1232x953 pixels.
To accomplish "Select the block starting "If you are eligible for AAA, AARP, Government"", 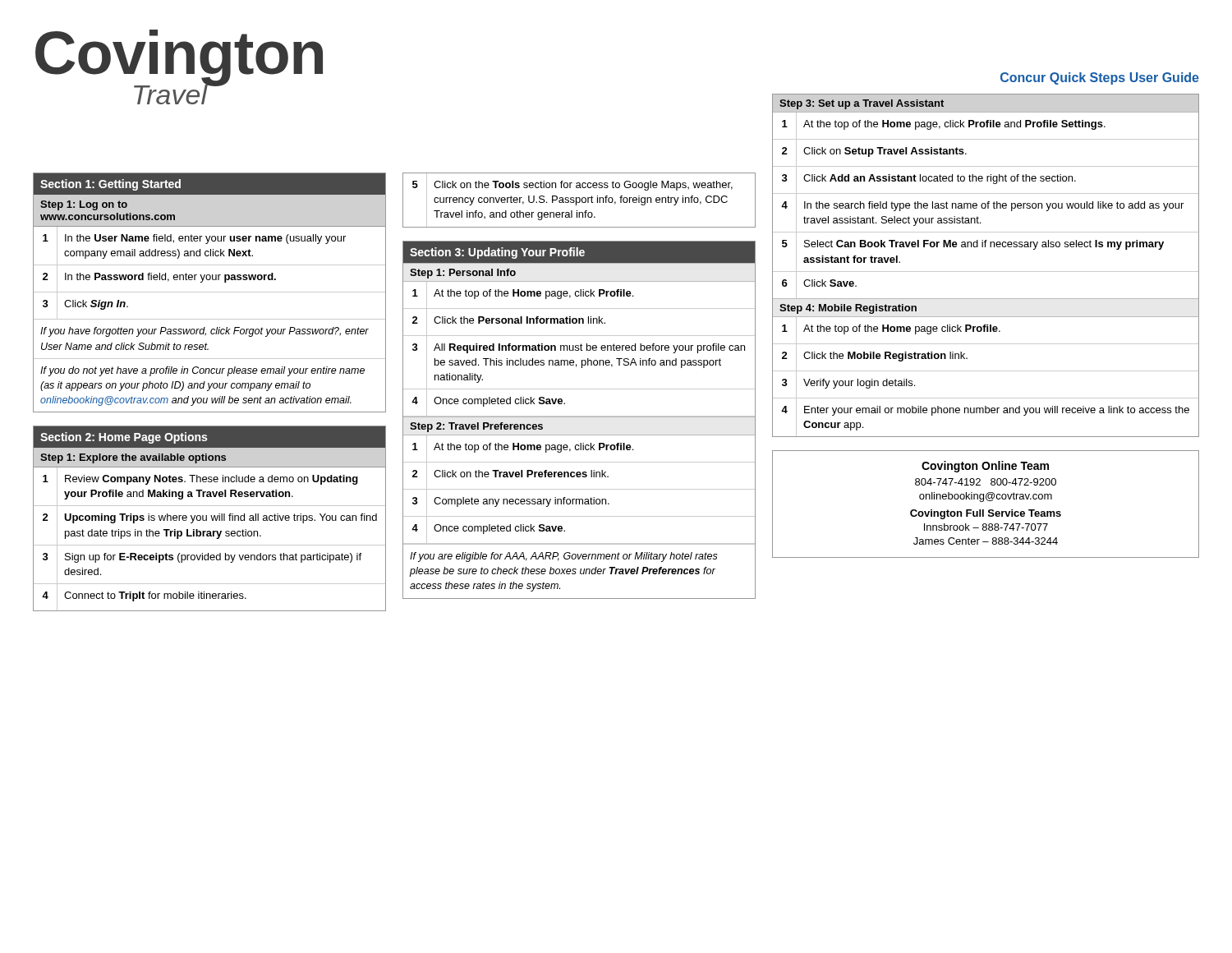I will 564,571.
